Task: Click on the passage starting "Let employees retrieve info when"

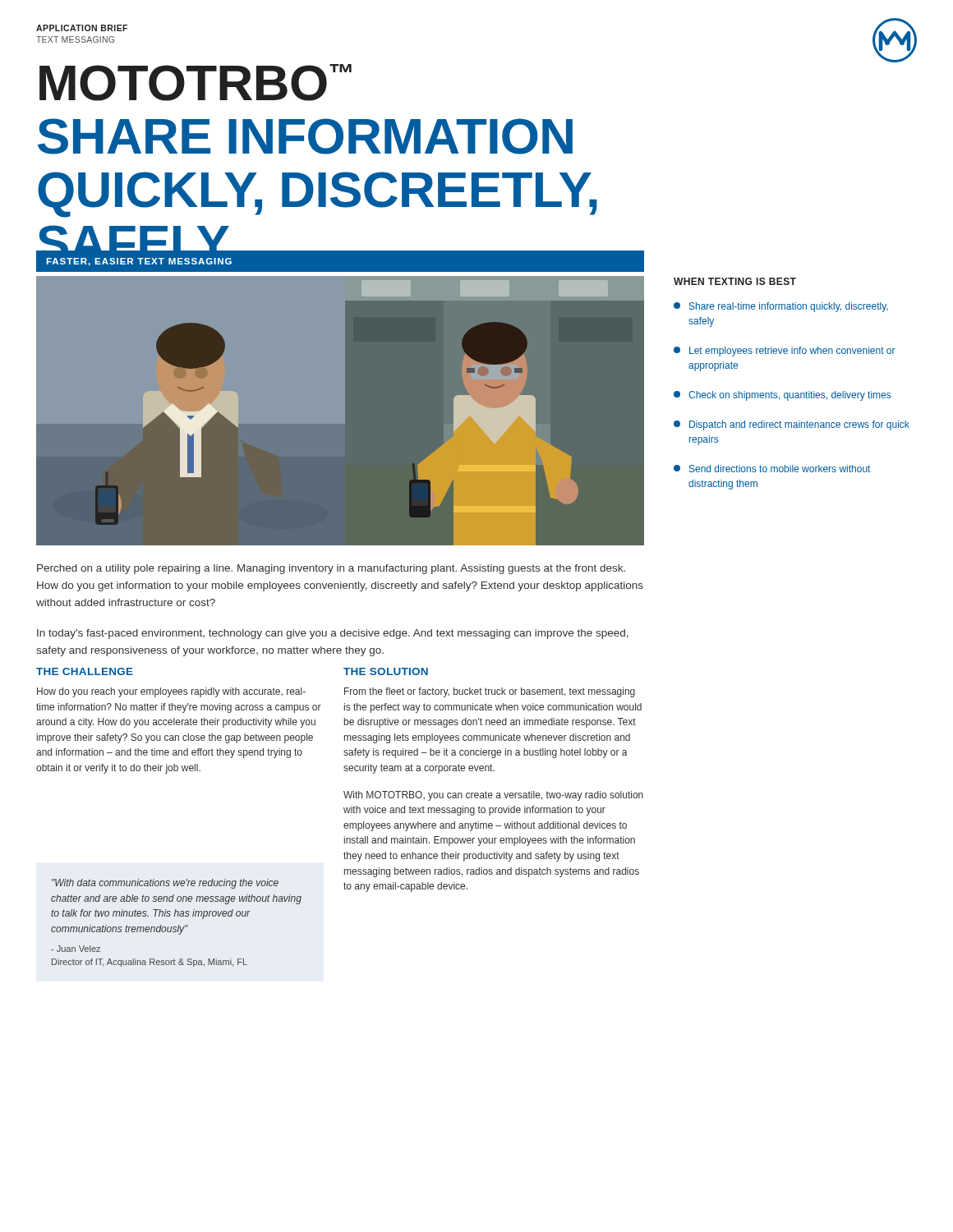Action: coord(795,358)
